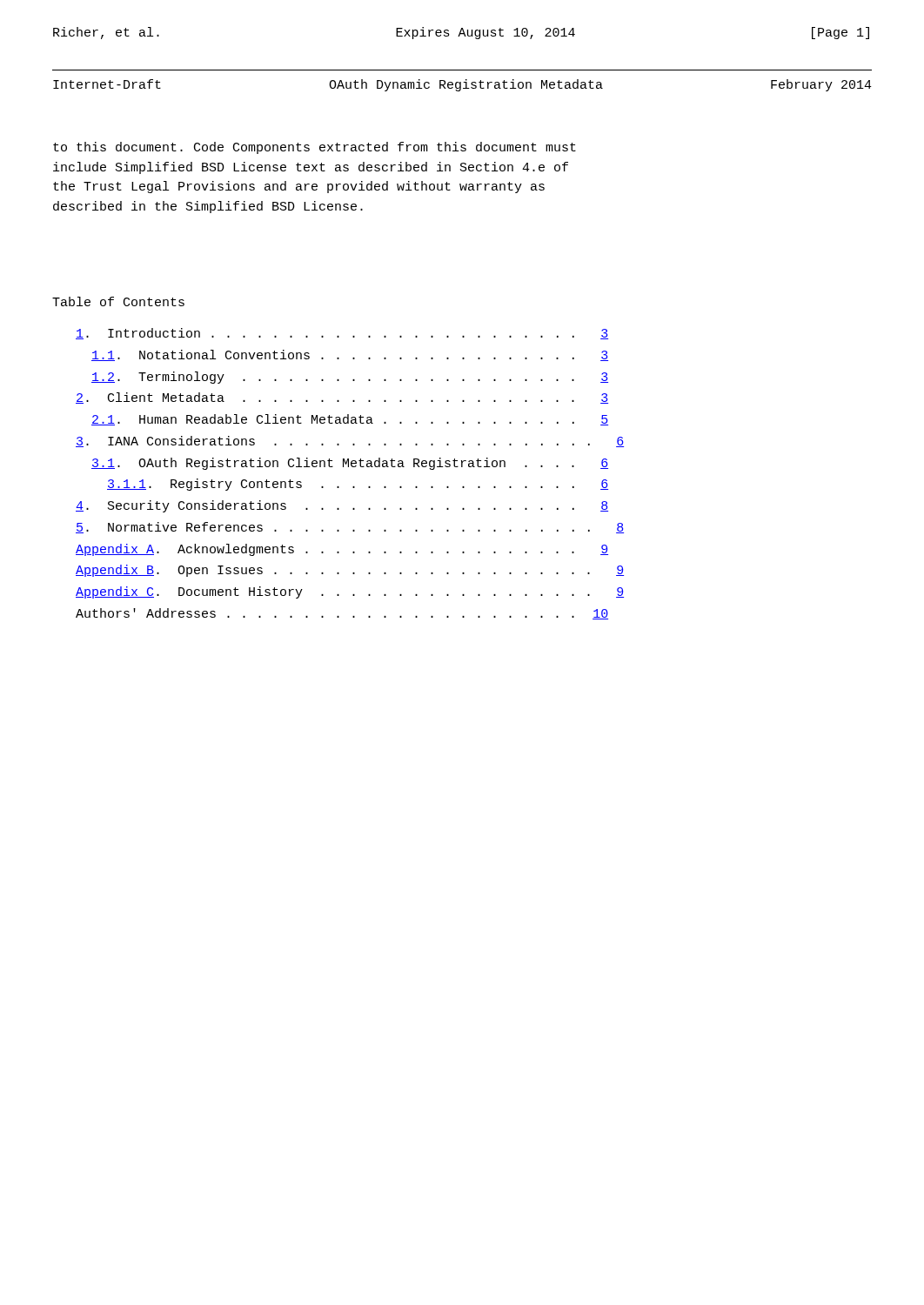
Task: Find the list item that says "3.1. OAuth Registration Client Metadata Registration ."
Action: point(330,464)
